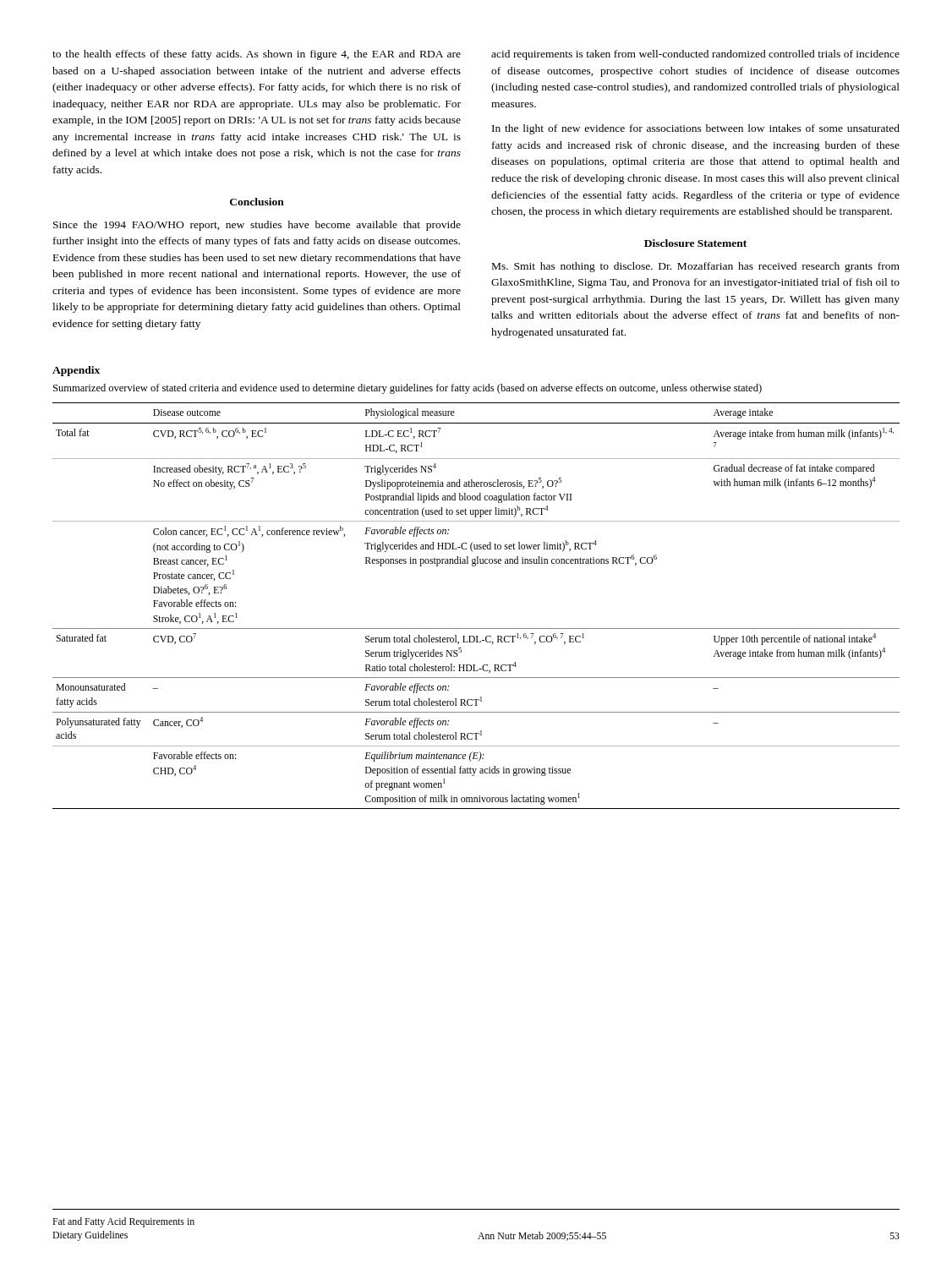Viewport: 952px width, 1268px height.
Task: Where is the passage that starts "to the health effects of these"?
Action: point(257,112)
